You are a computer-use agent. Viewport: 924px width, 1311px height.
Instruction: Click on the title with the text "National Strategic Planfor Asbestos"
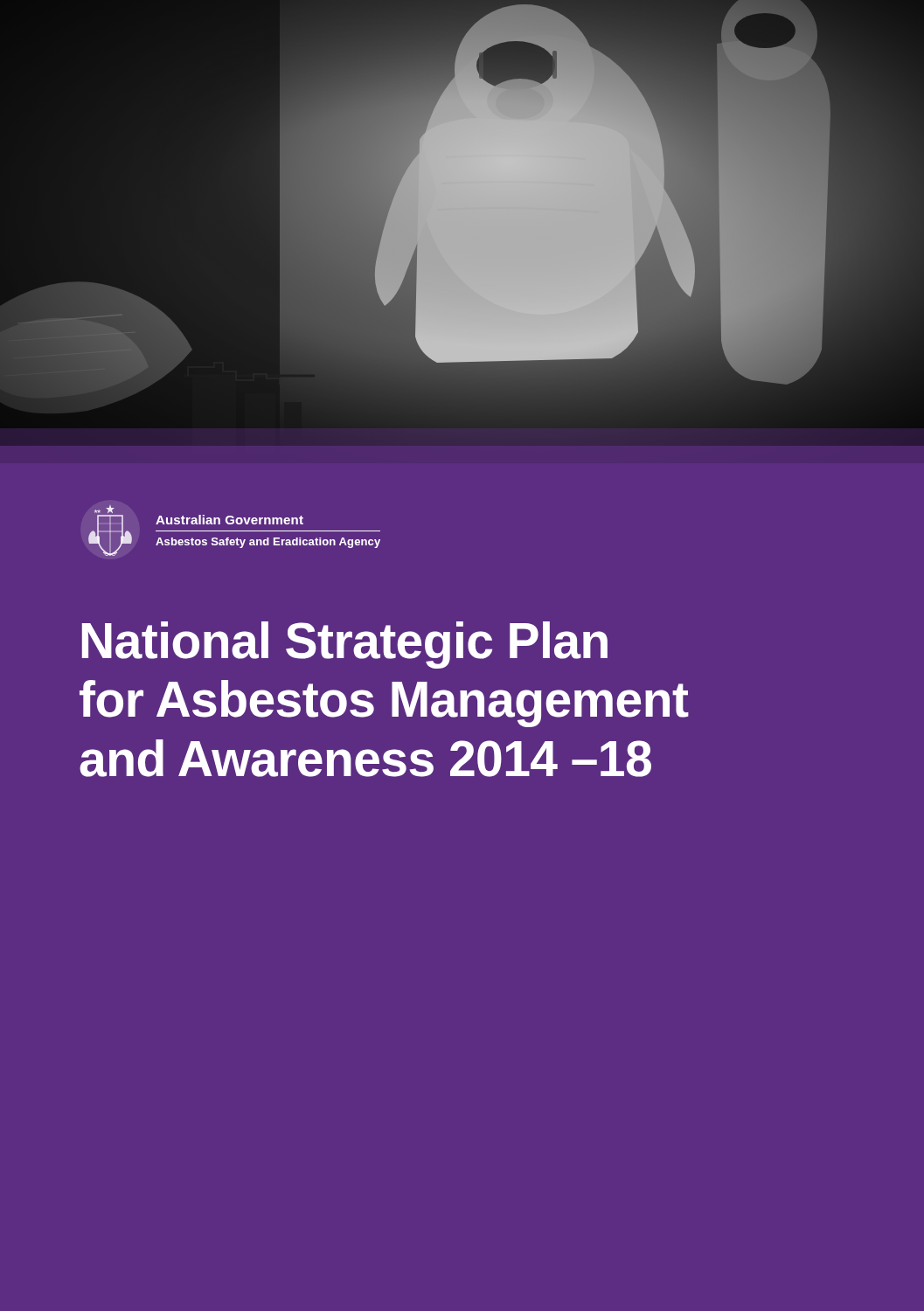pyautogui.click(x=420, y=700)
